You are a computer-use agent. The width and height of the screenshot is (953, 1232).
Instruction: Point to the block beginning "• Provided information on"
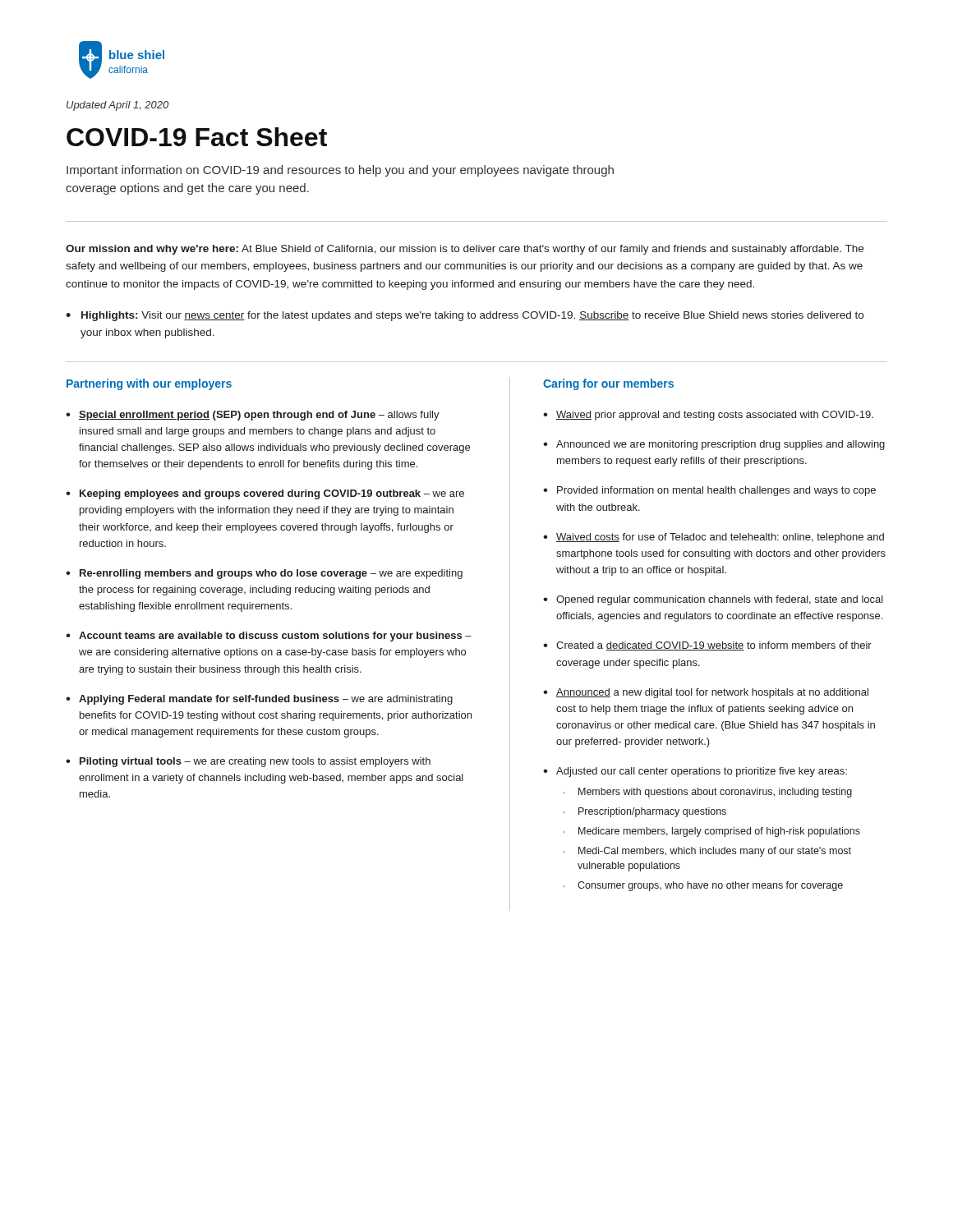(x=715, y=499)
